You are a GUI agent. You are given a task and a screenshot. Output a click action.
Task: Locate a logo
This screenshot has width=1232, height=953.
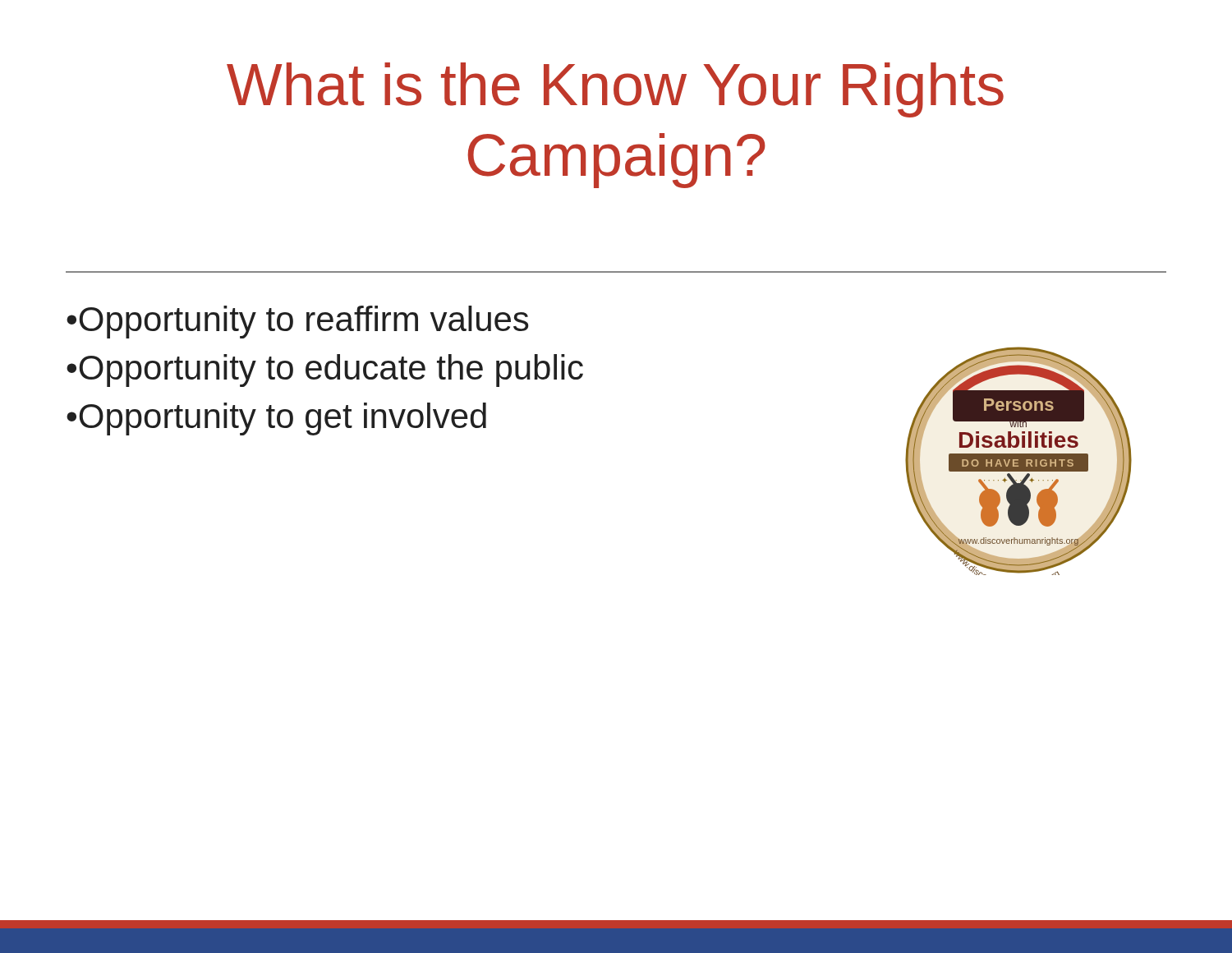coord(1018,460)
